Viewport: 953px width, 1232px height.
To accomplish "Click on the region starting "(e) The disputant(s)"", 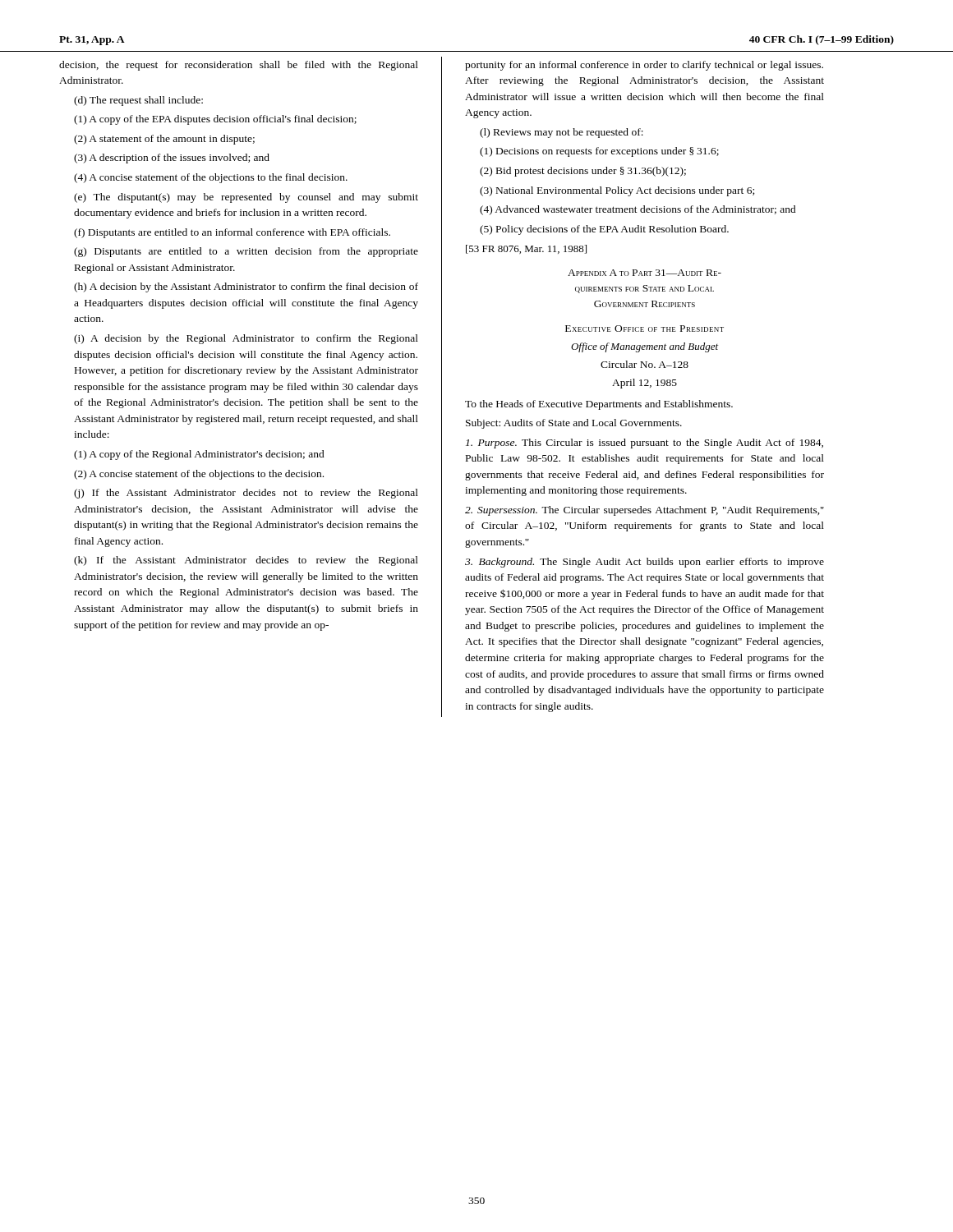I will (x=239, y=205).
